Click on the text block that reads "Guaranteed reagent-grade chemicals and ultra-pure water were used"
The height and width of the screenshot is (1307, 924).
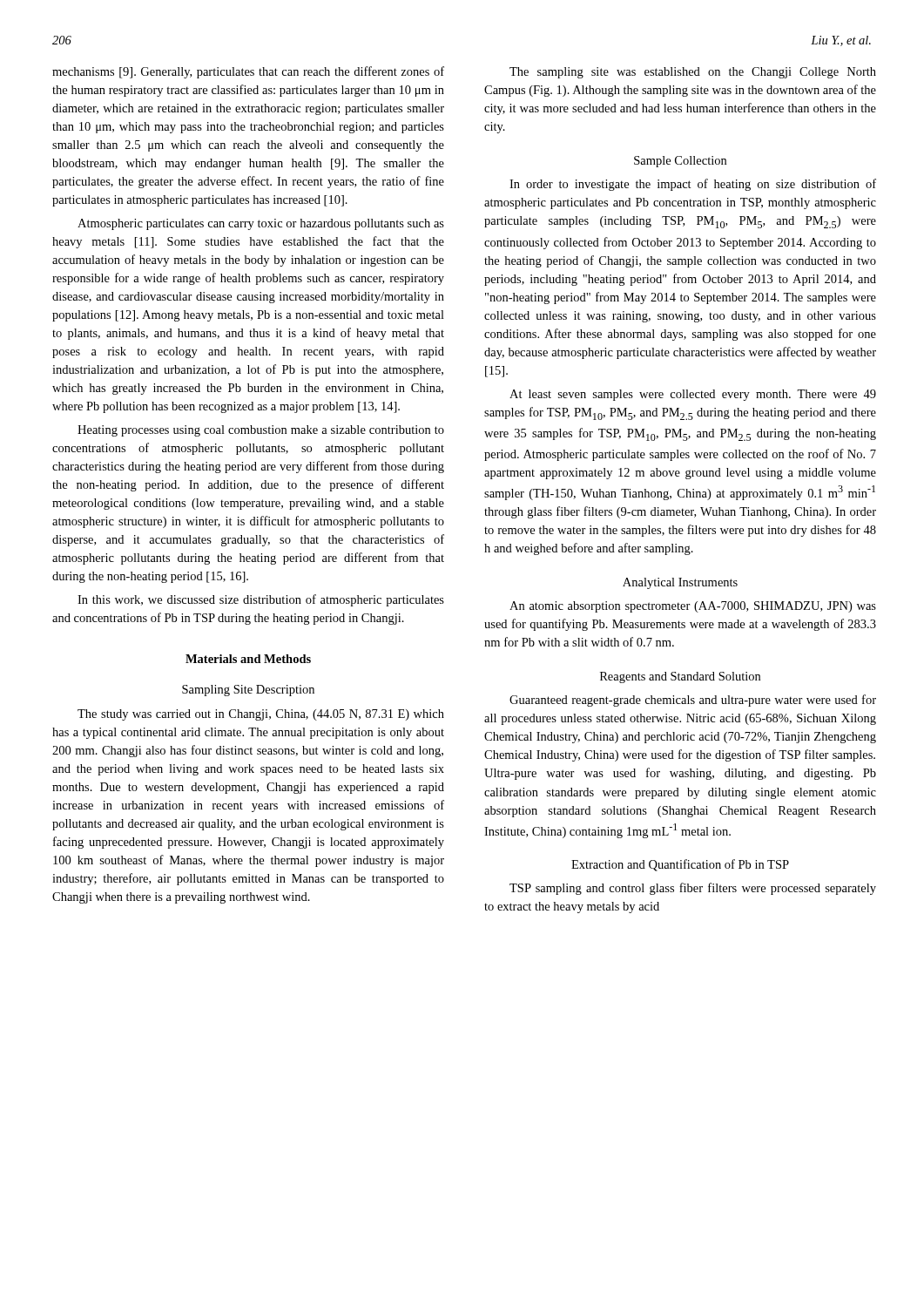point(680,766)
